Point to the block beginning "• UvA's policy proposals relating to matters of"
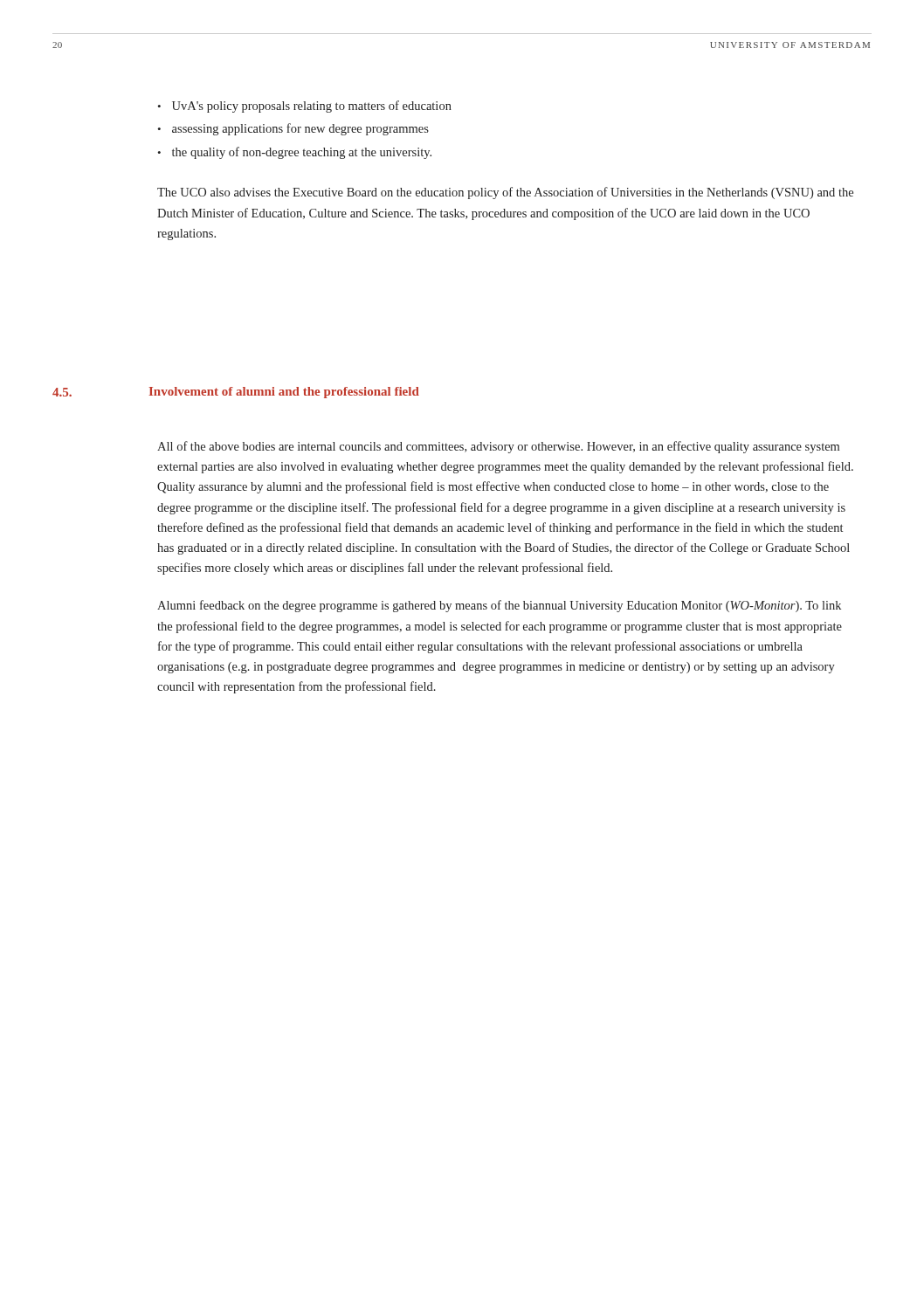The width and height of the screenshot is (924, 1310). 304,106
